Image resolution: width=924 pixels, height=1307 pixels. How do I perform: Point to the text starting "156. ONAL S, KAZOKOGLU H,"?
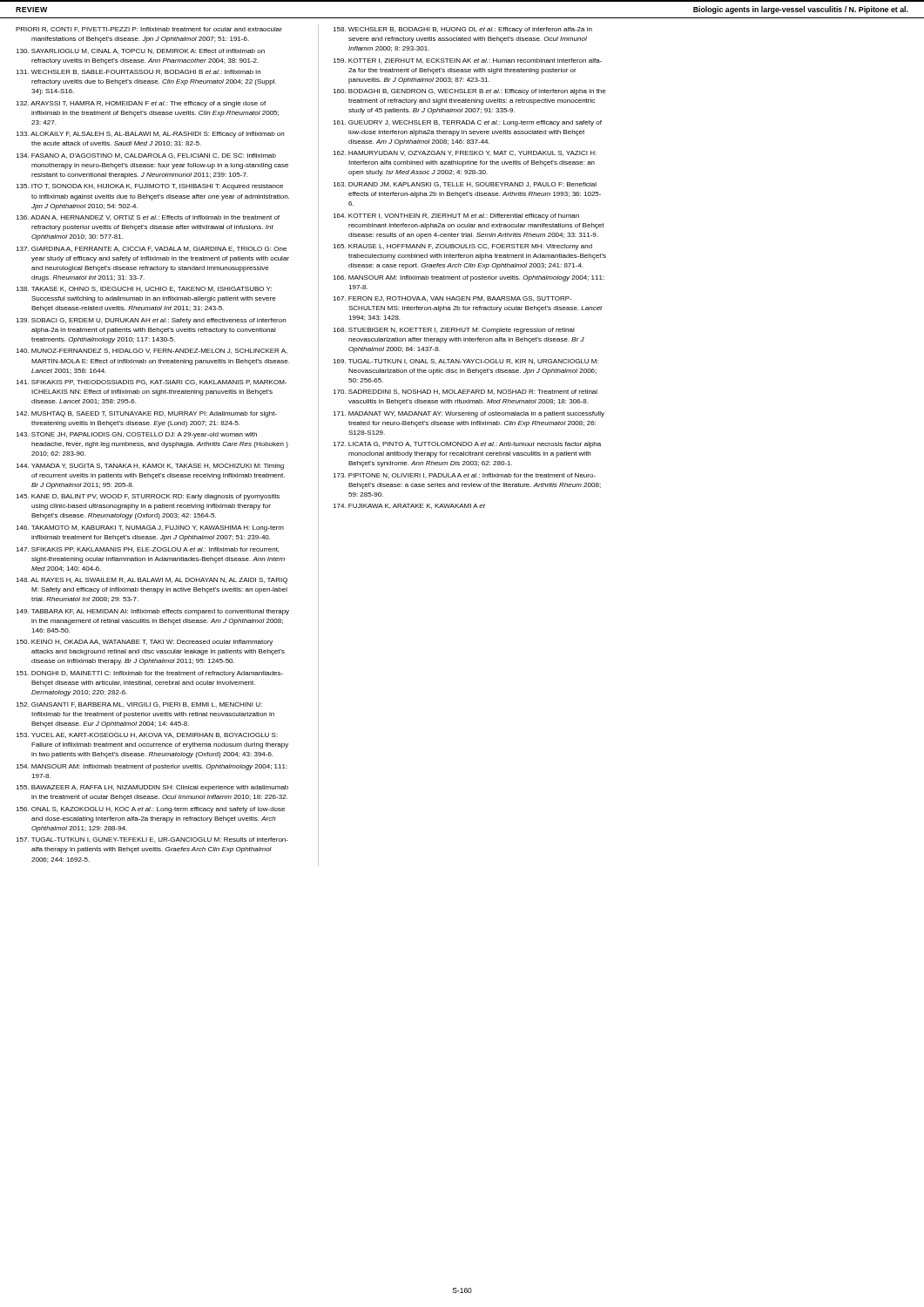(153, 819)
